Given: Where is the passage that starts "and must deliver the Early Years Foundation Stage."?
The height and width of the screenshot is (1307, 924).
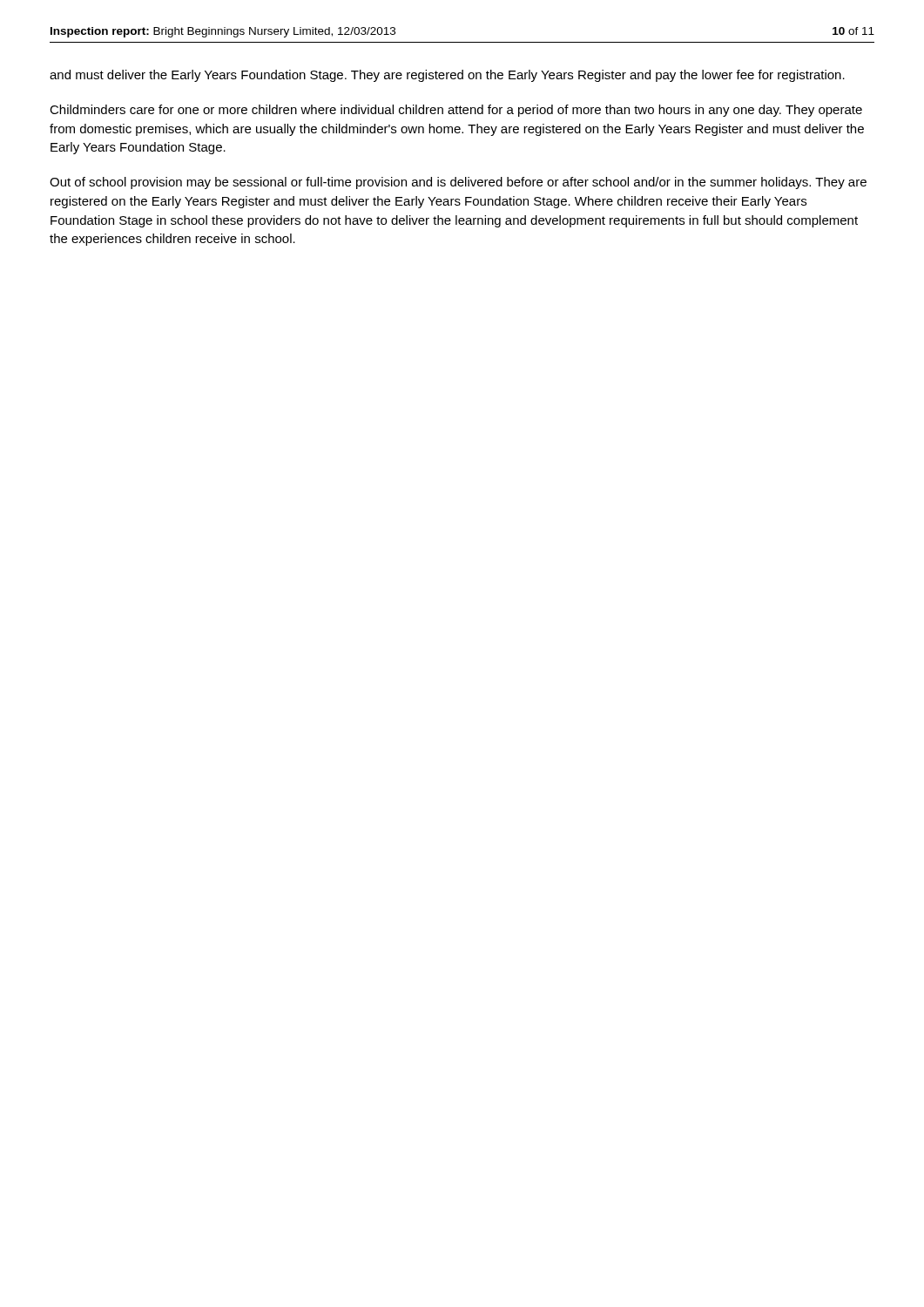Looking at the screenshot, I should pos(447,74).
